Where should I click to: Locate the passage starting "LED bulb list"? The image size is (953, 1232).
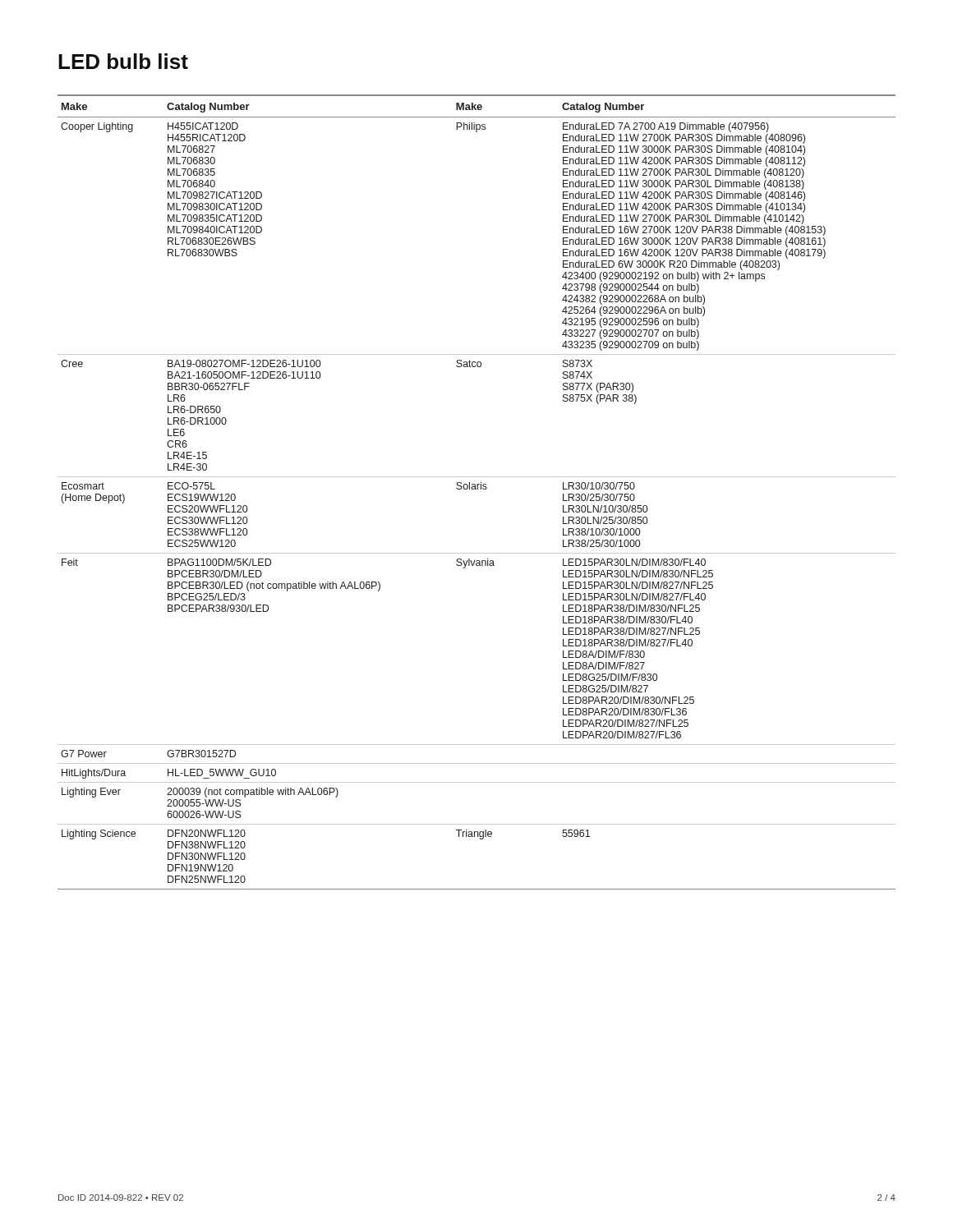123,62
